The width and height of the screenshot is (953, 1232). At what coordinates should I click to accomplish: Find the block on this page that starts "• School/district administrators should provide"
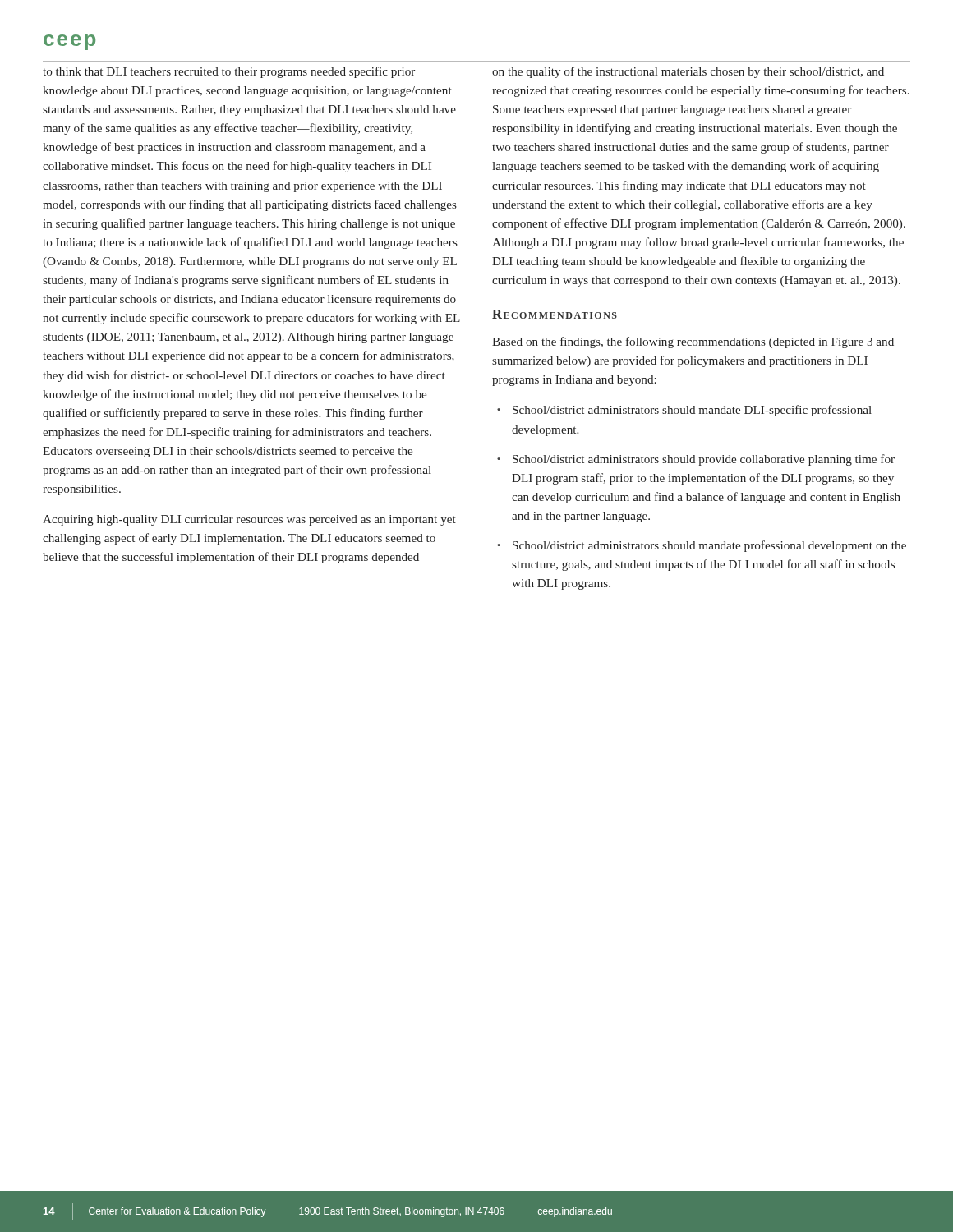701,487
